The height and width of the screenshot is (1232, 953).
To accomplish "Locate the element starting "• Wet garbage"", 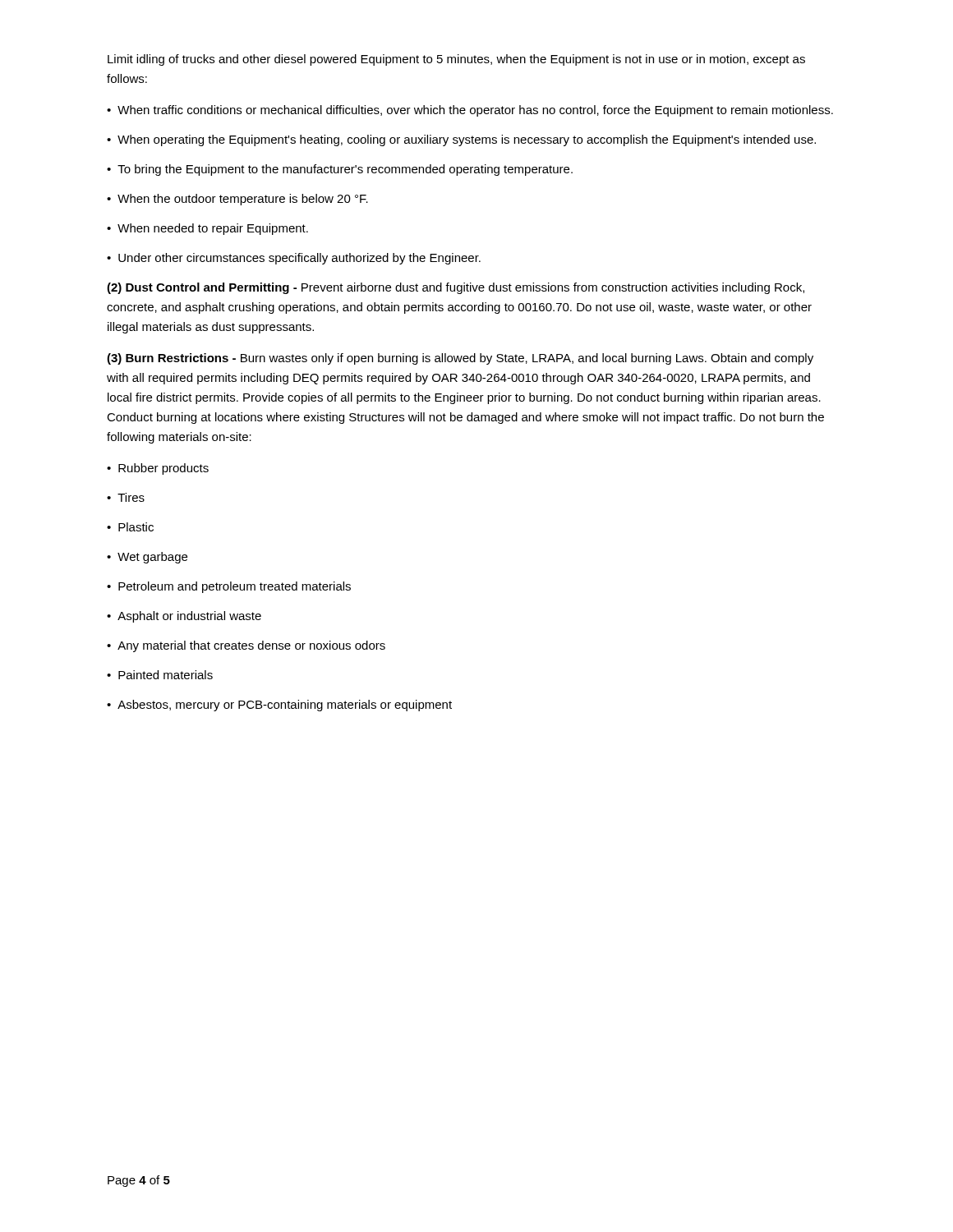I will tap(147, 557).
